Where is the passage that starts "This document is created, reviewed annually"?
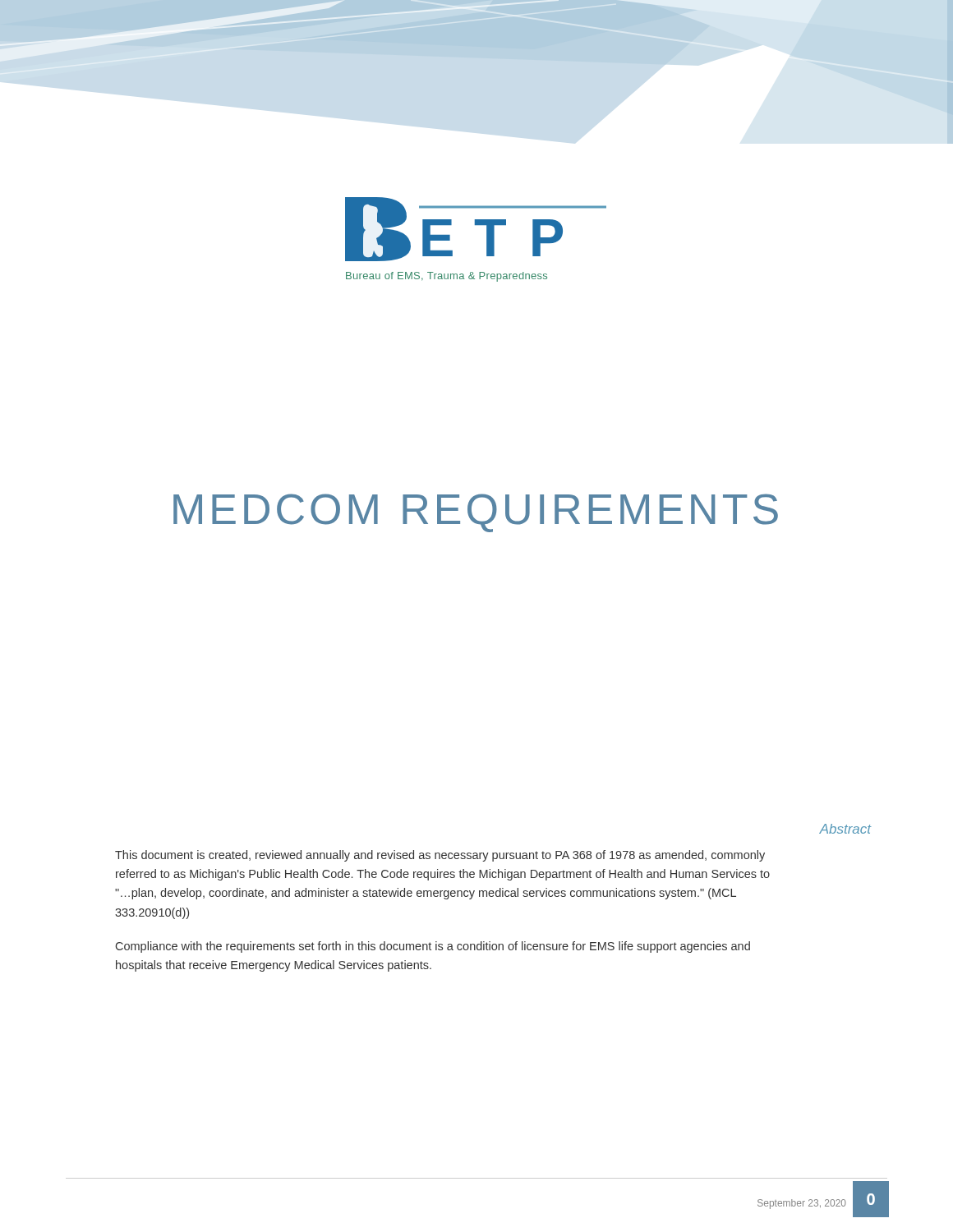Image resolution: width=953 pixels, height=1232 pixels. click(440, 856)
